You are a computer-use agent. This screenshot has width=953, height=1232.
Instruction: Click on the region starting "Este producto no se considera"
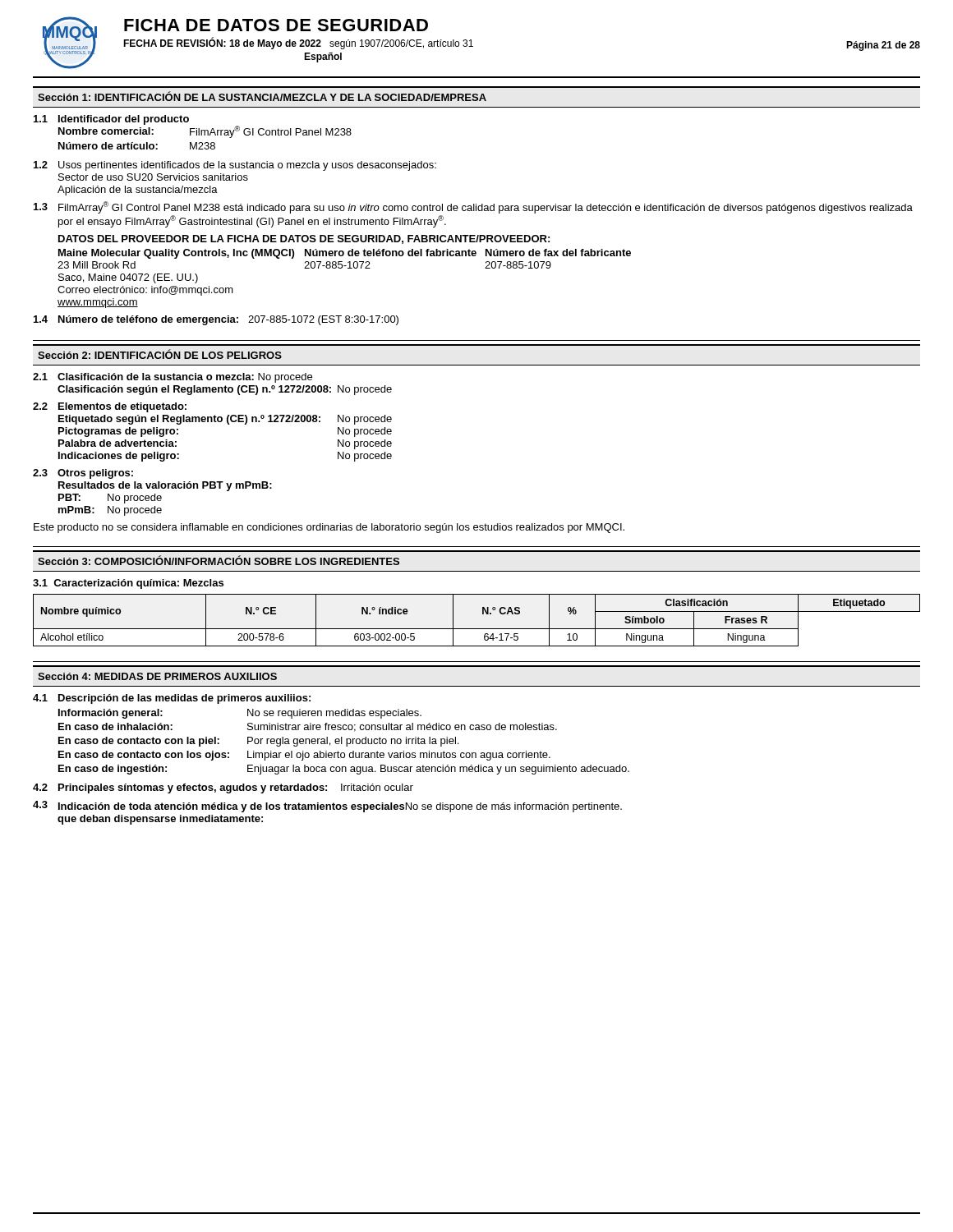coord(329,527)
